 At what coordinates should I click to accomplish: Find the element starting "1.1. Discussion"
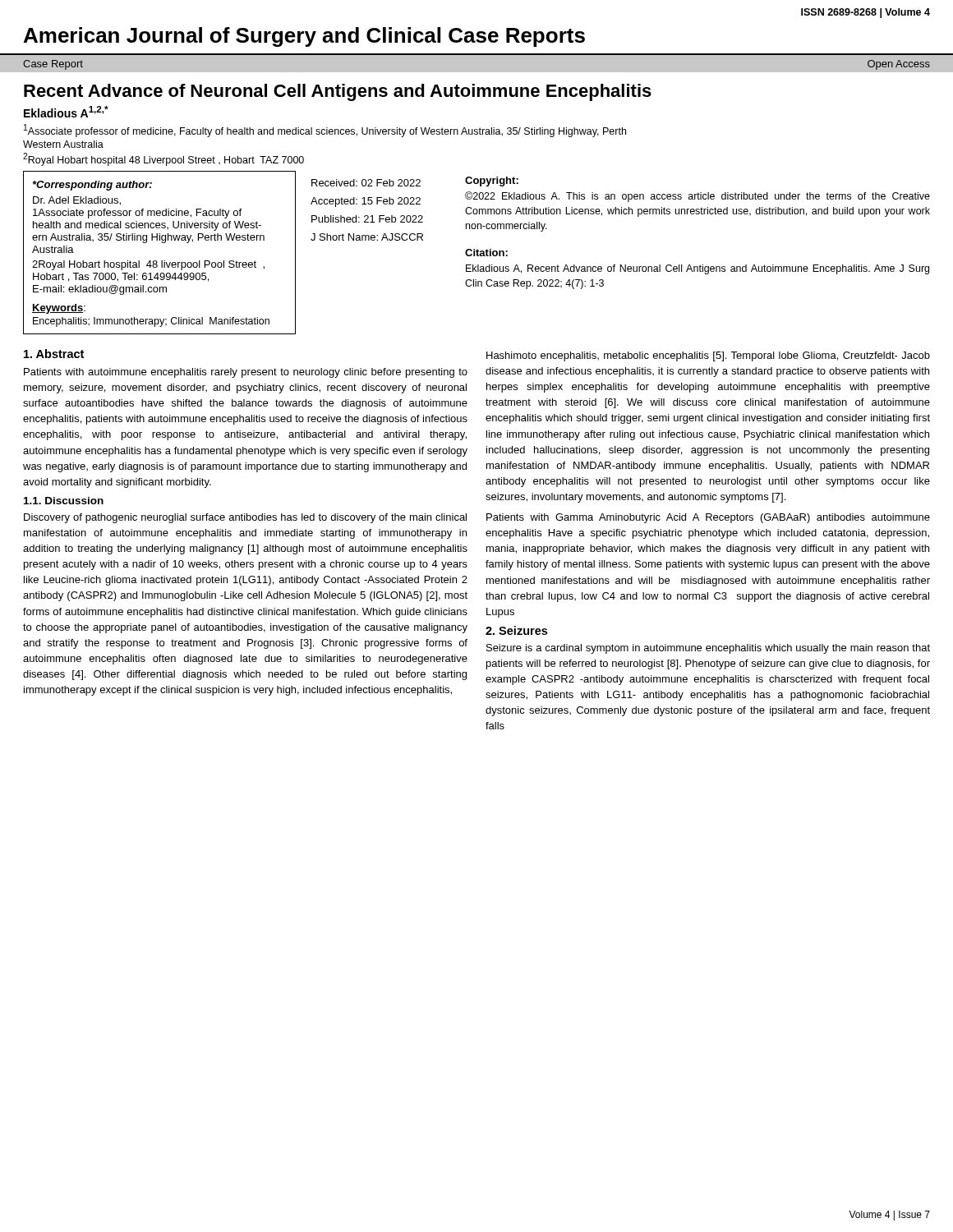pos(63,500)
